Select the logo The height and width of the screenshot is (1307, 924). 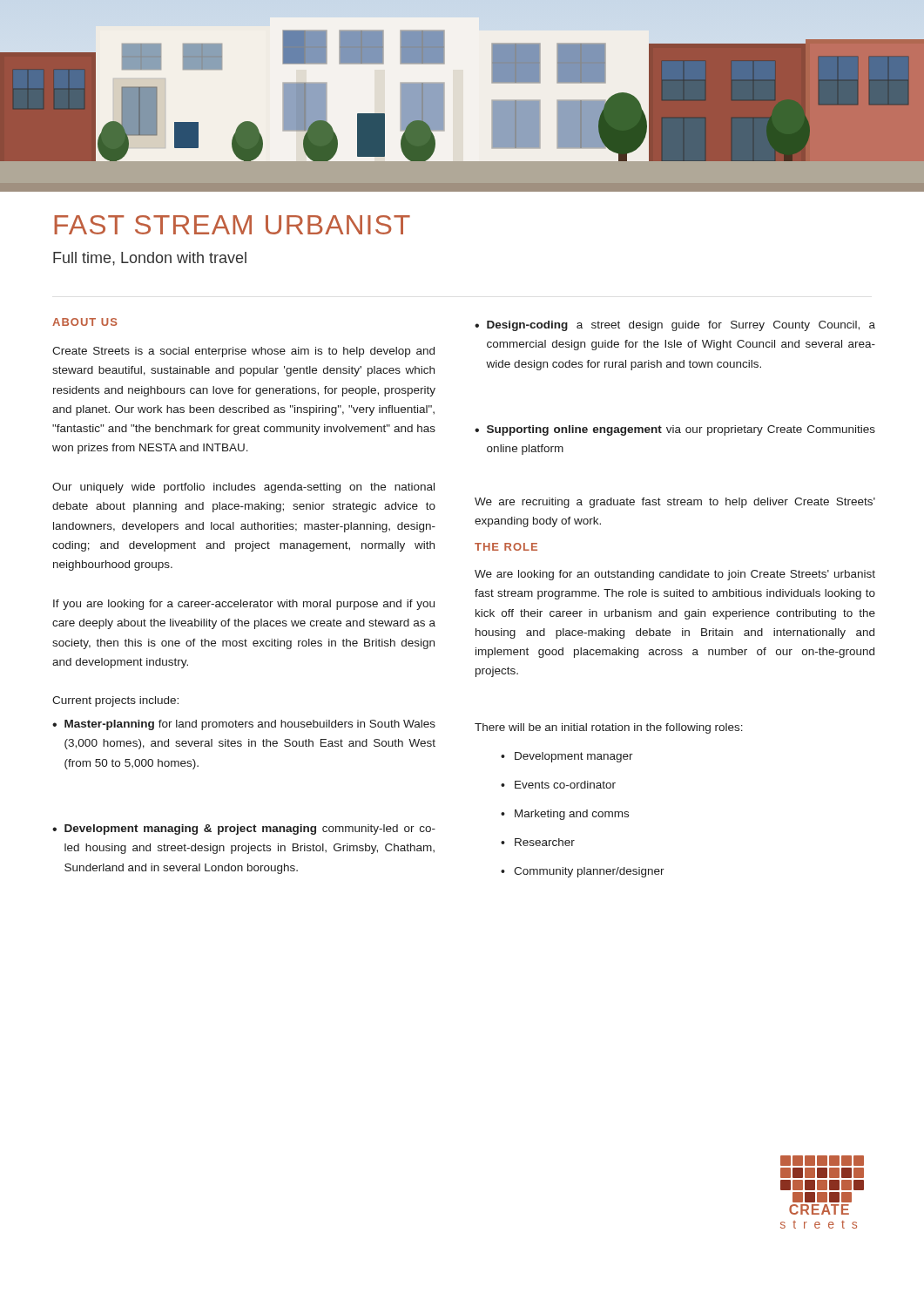pos(819,1196)
